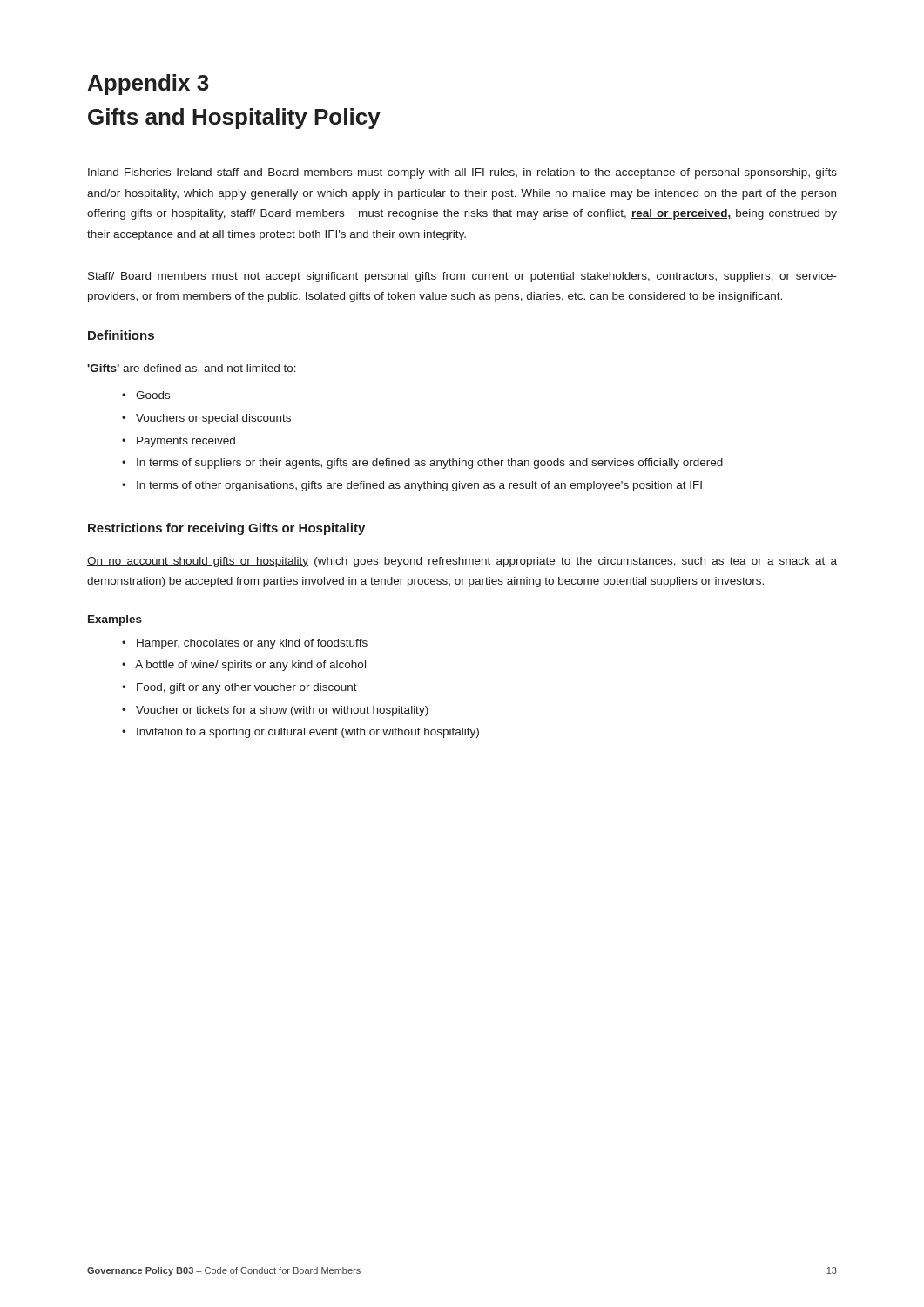924x1307 pixels.
Task: Navigate to the element starting "• In terms of other organisations, gifts are"
Action: click(x=412, y=485)
